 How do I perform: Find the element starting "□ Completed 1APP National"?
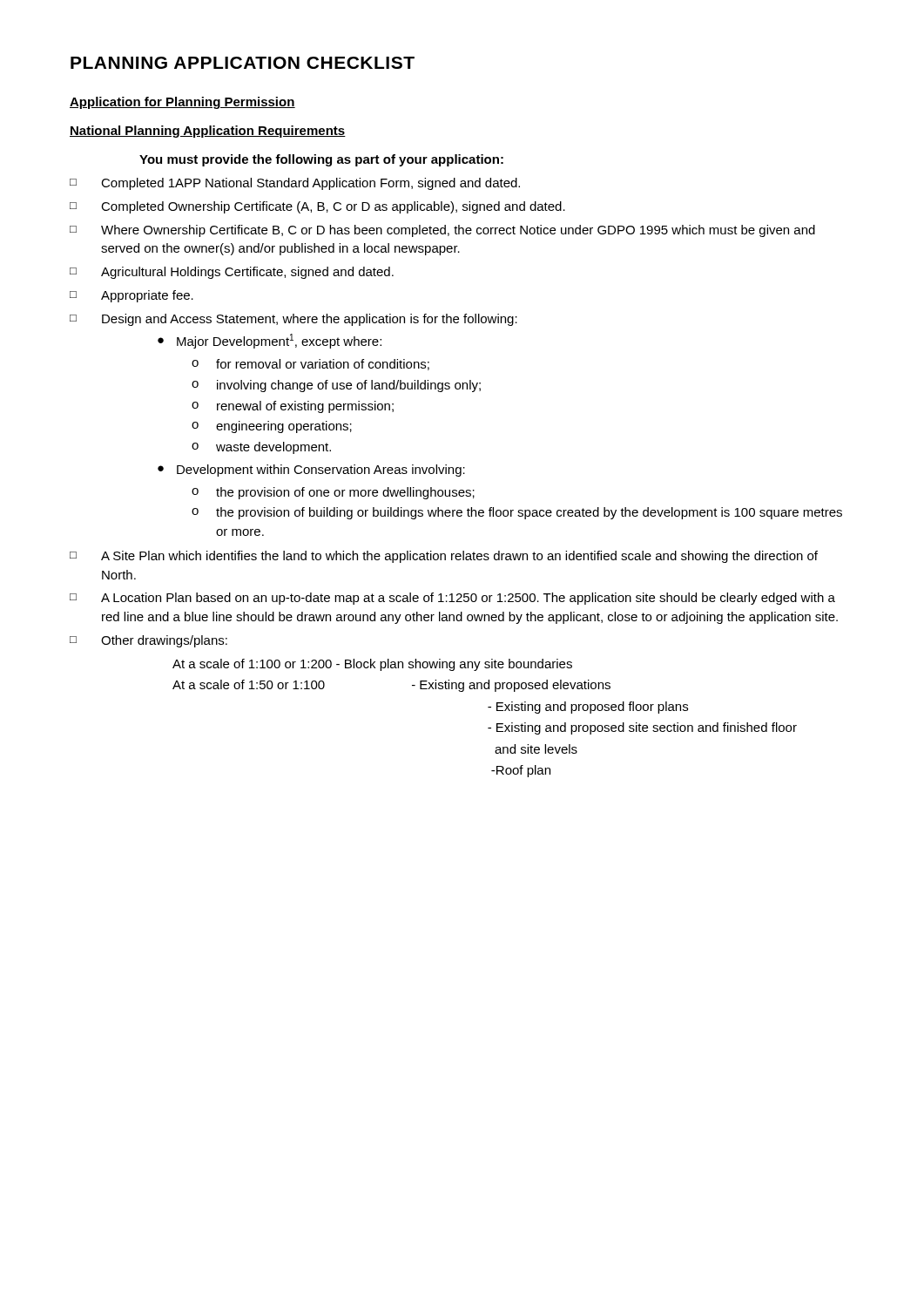coord(462,183)
